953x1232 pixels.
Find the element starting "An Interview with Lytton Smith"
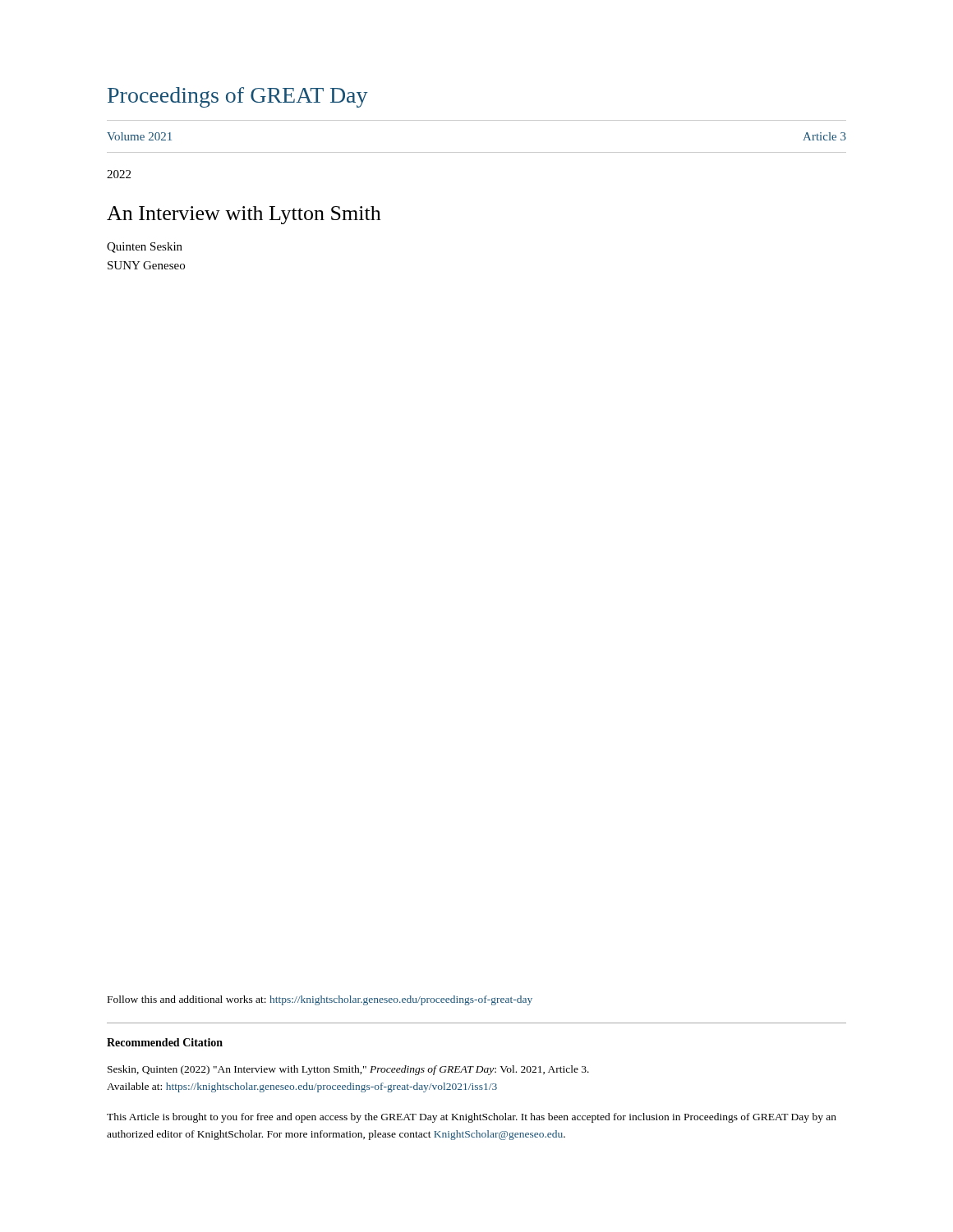click(x=244, y=215)
